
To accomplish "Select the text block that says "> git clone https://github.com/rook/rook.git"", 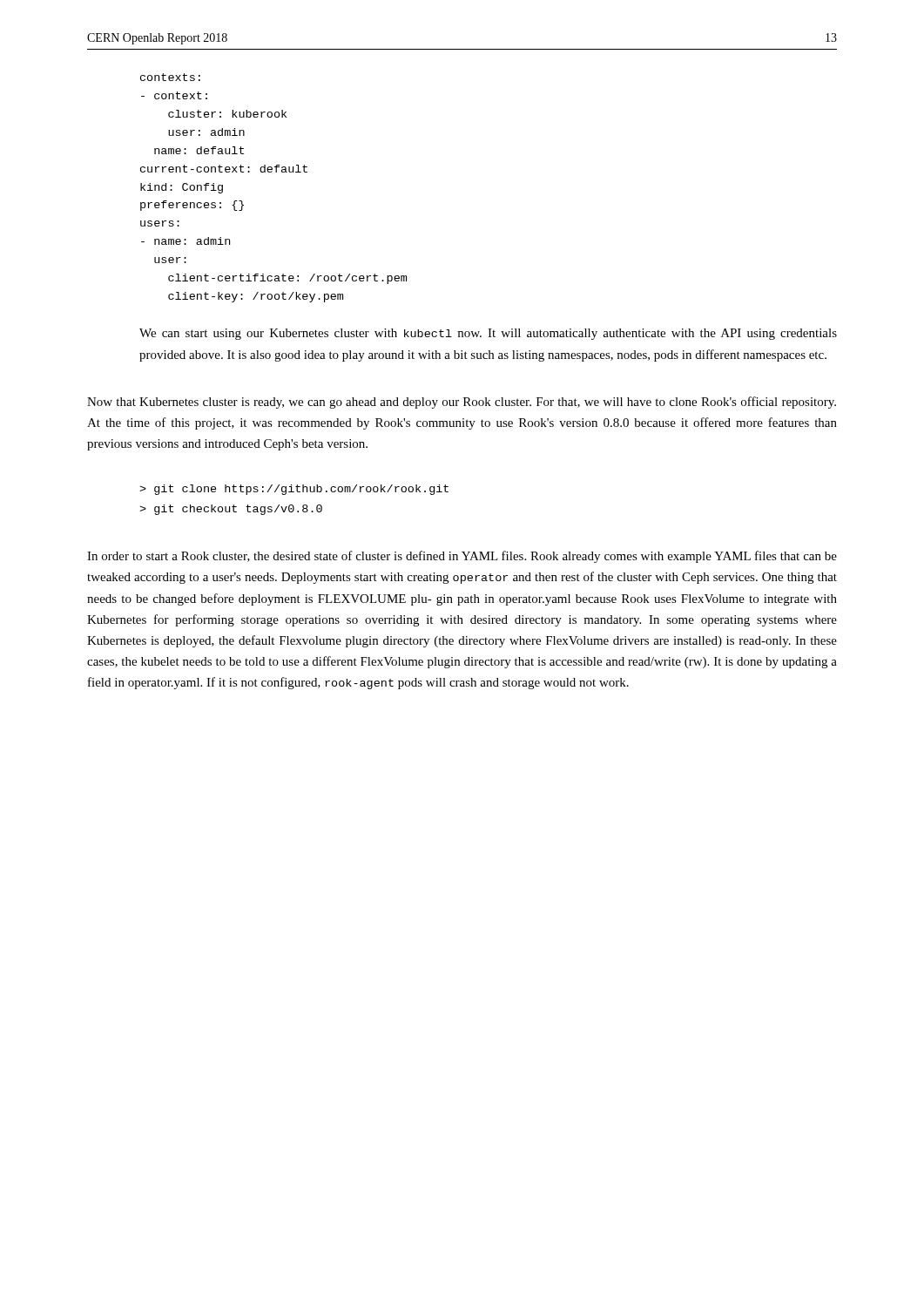I will [x=294, y=490].
